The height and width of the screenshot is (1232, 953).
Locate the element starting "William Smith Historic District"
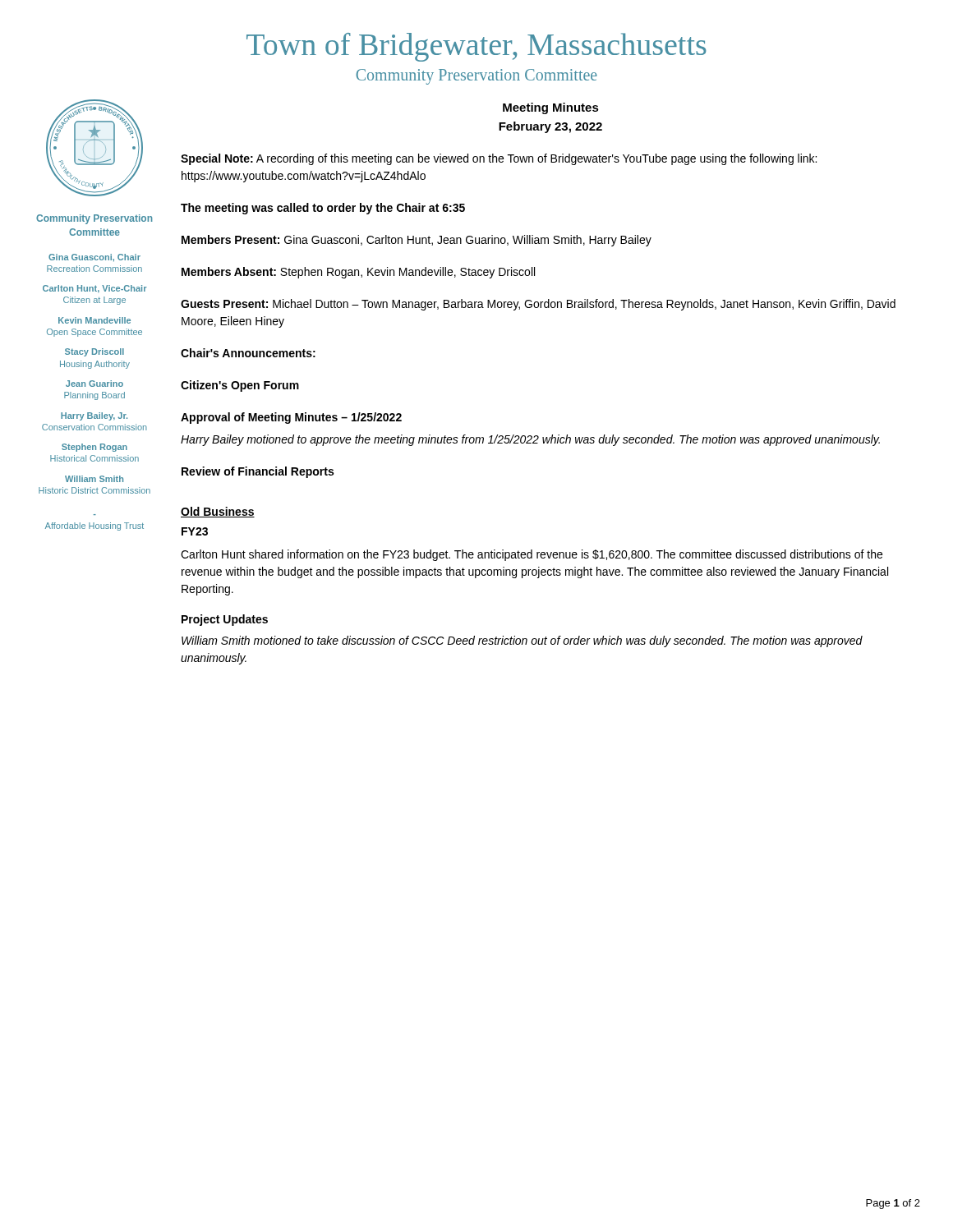94,485
